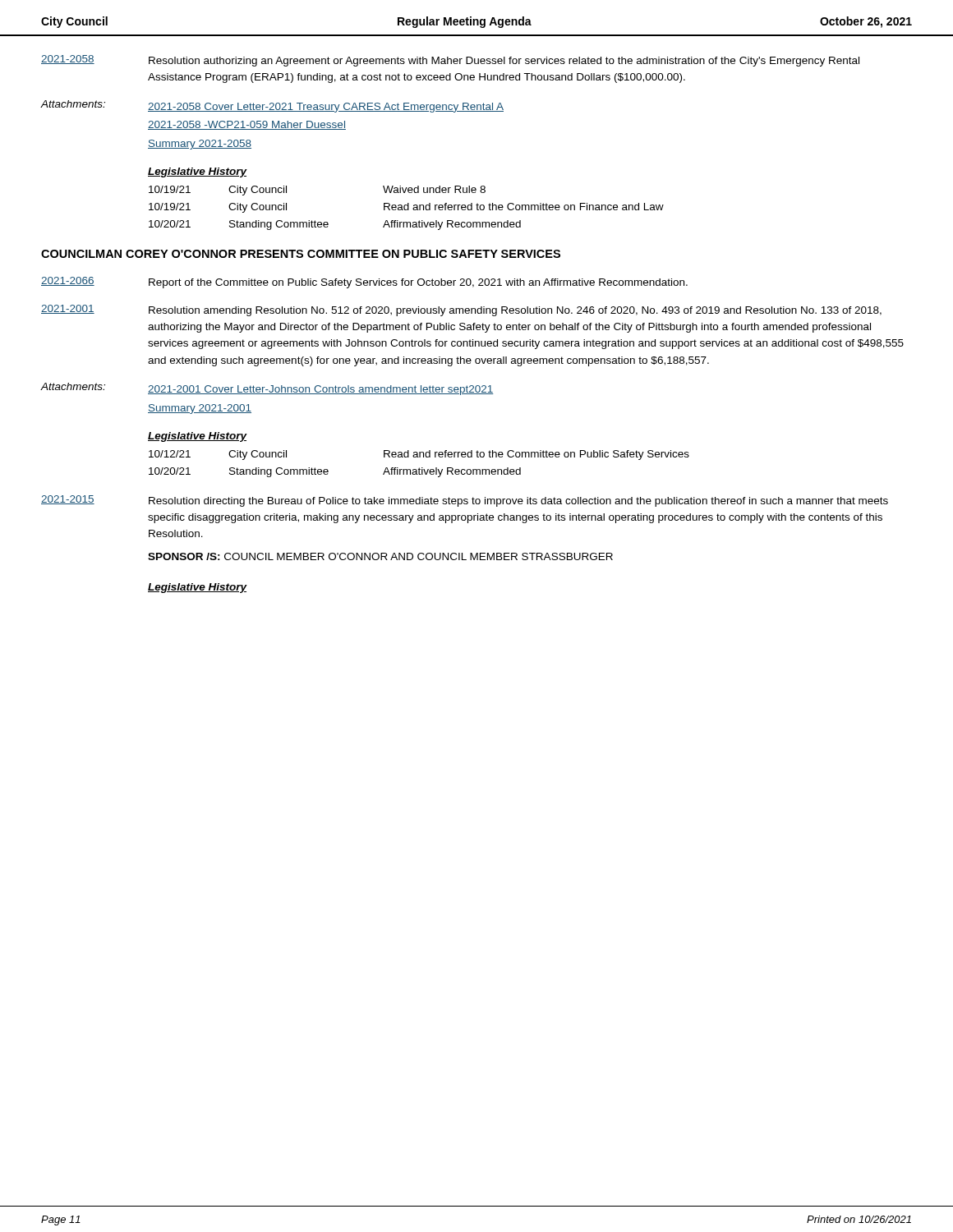Screen dimensions: 1232x953
Task: Point to the block beginning "Attachments: 2021-2001 Cover Letter-Johnson"
Action: (476, 399)
